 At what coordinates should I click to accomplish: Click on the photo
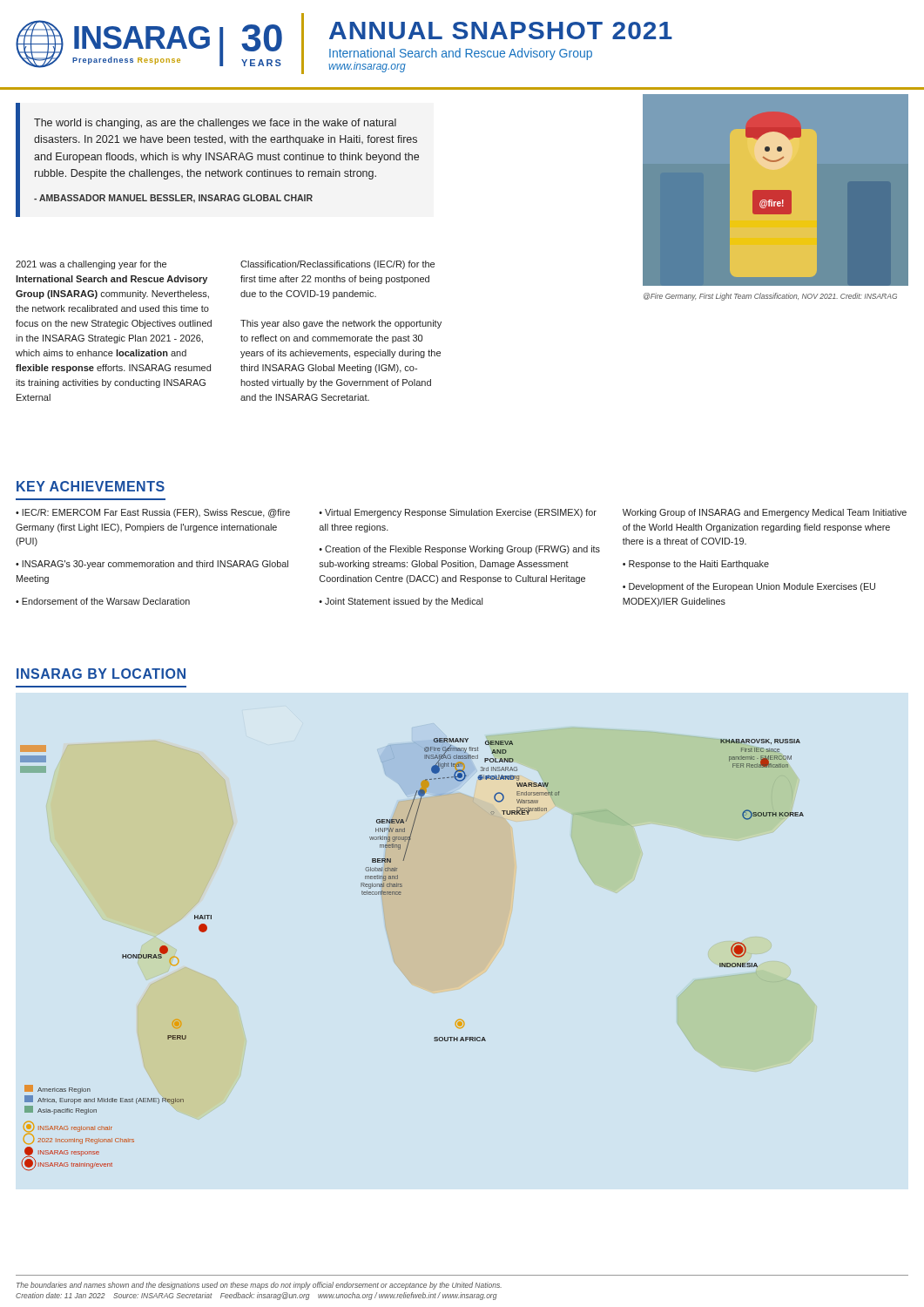(776, 197)
